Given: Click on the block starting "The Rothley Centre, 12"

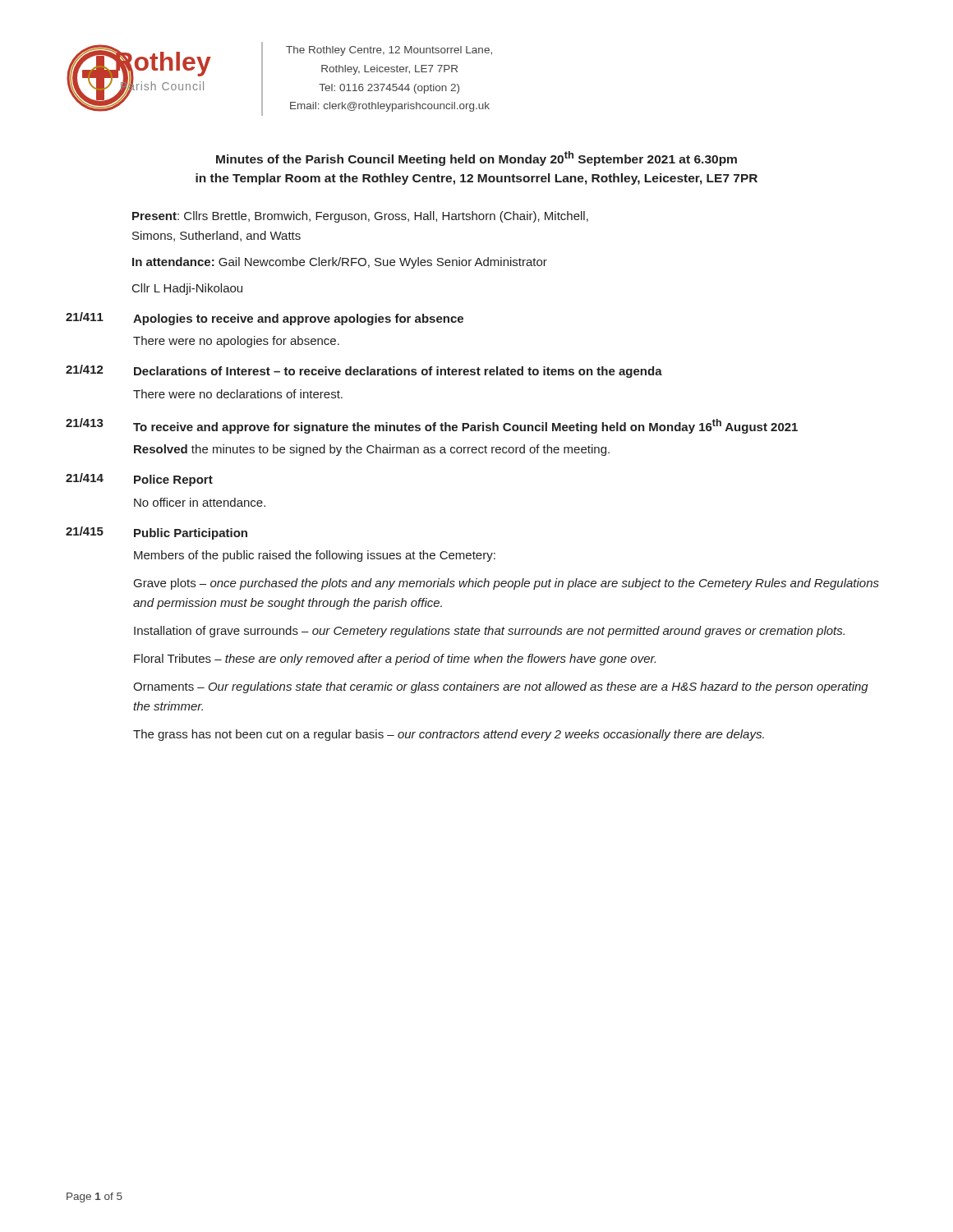Looking at the screenshot, I should click(389, 78).
